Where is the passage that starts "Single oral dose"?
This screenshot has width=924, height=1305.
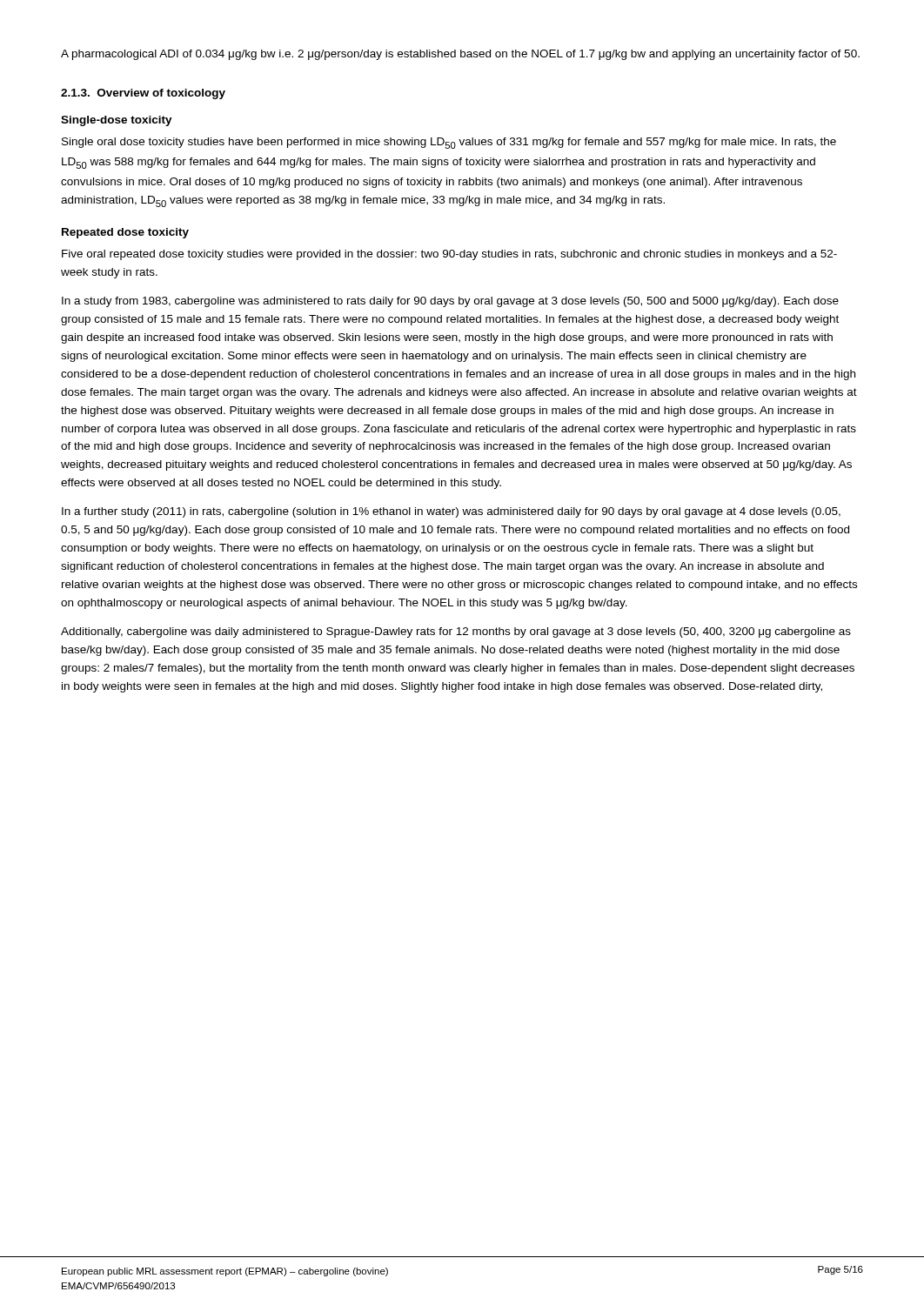pos(449,172)
